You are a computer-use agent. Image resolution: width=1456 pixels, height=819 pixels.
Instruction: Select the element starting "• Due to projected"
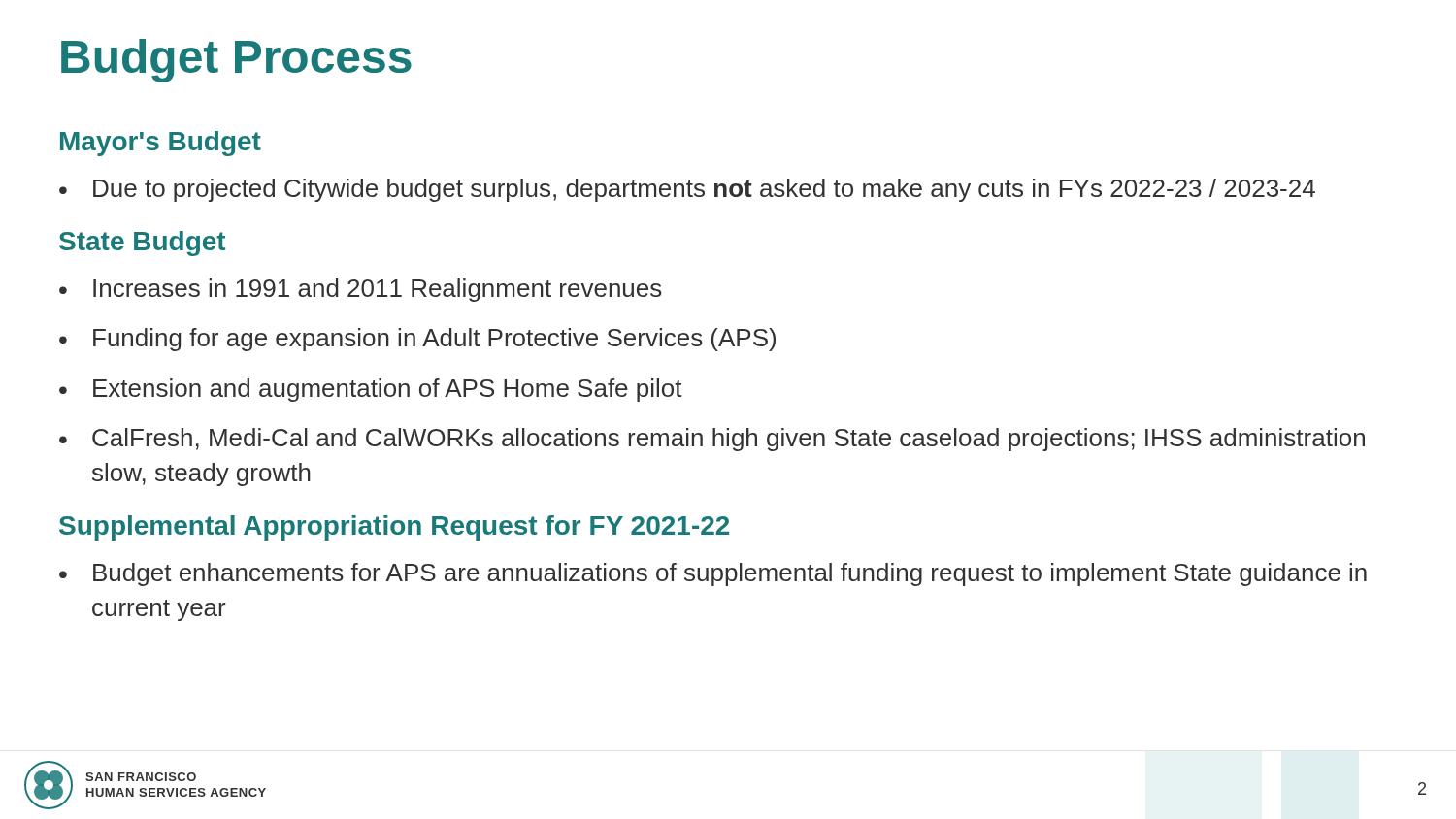[x=728, y=190]
